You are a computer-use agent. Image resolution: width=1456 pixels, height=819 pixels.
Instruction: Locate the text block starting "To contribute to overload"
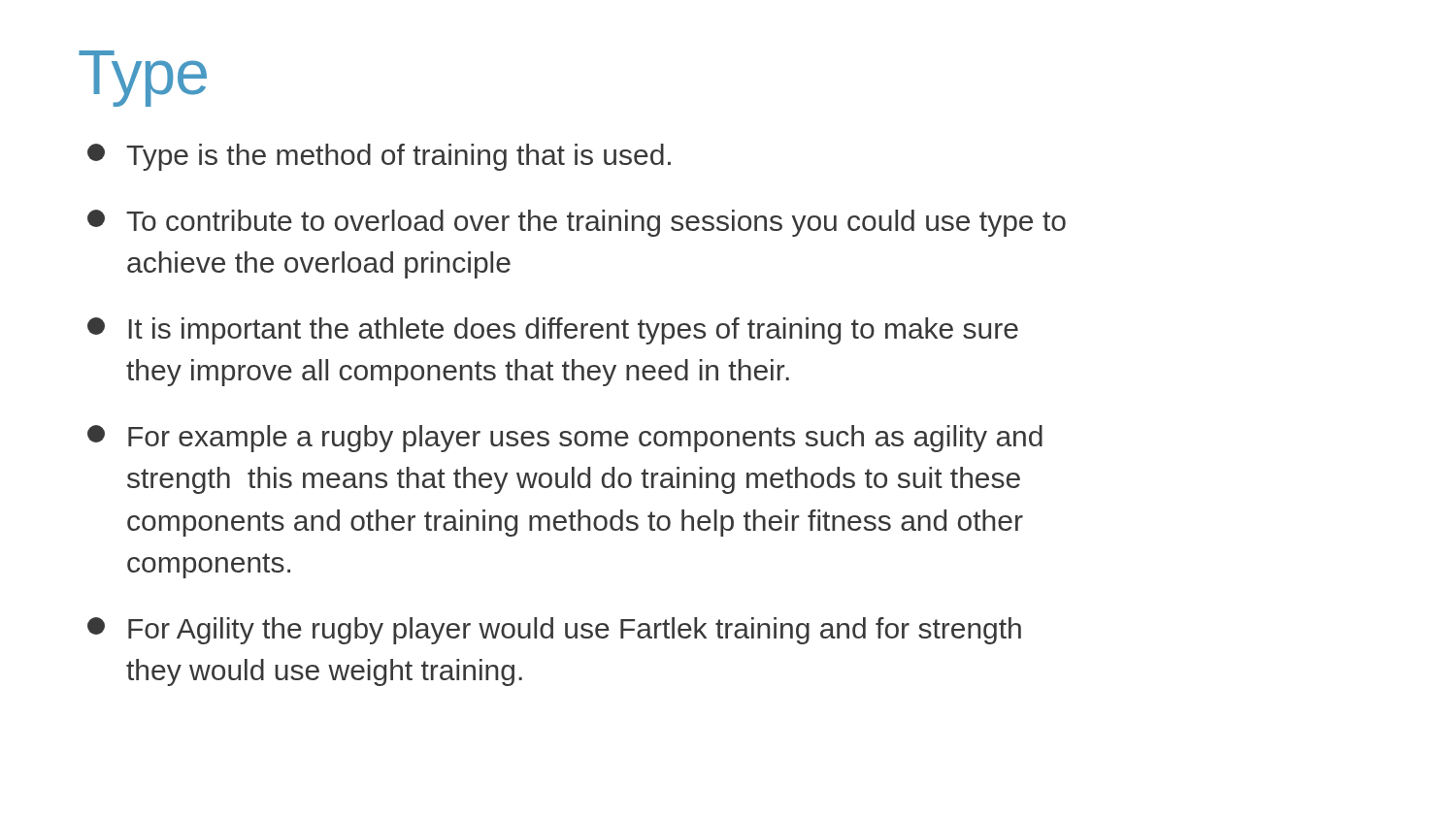728,242
